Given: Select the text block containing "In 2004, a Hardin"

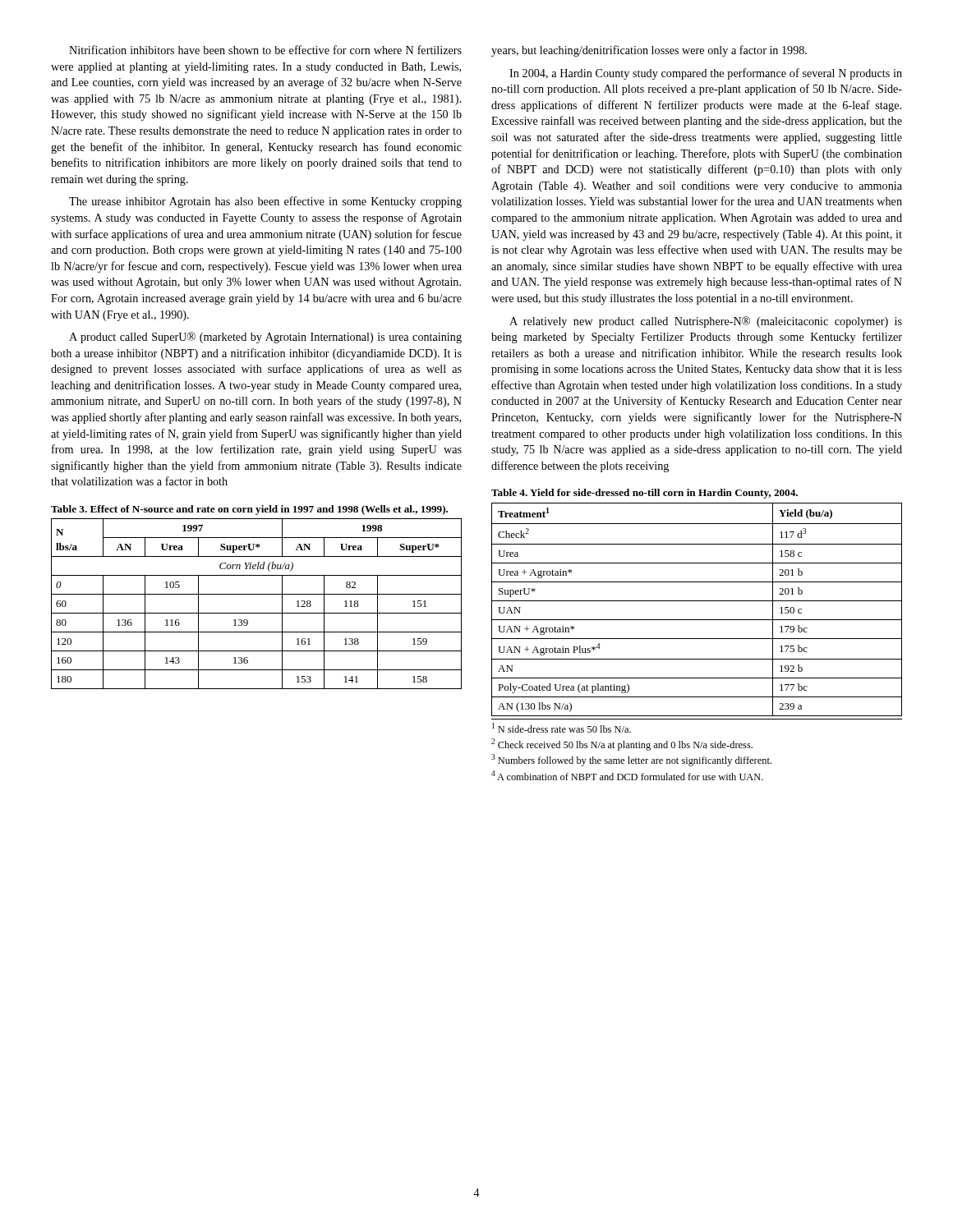Looking at the screenshot, I should click(x=697, y=186).
